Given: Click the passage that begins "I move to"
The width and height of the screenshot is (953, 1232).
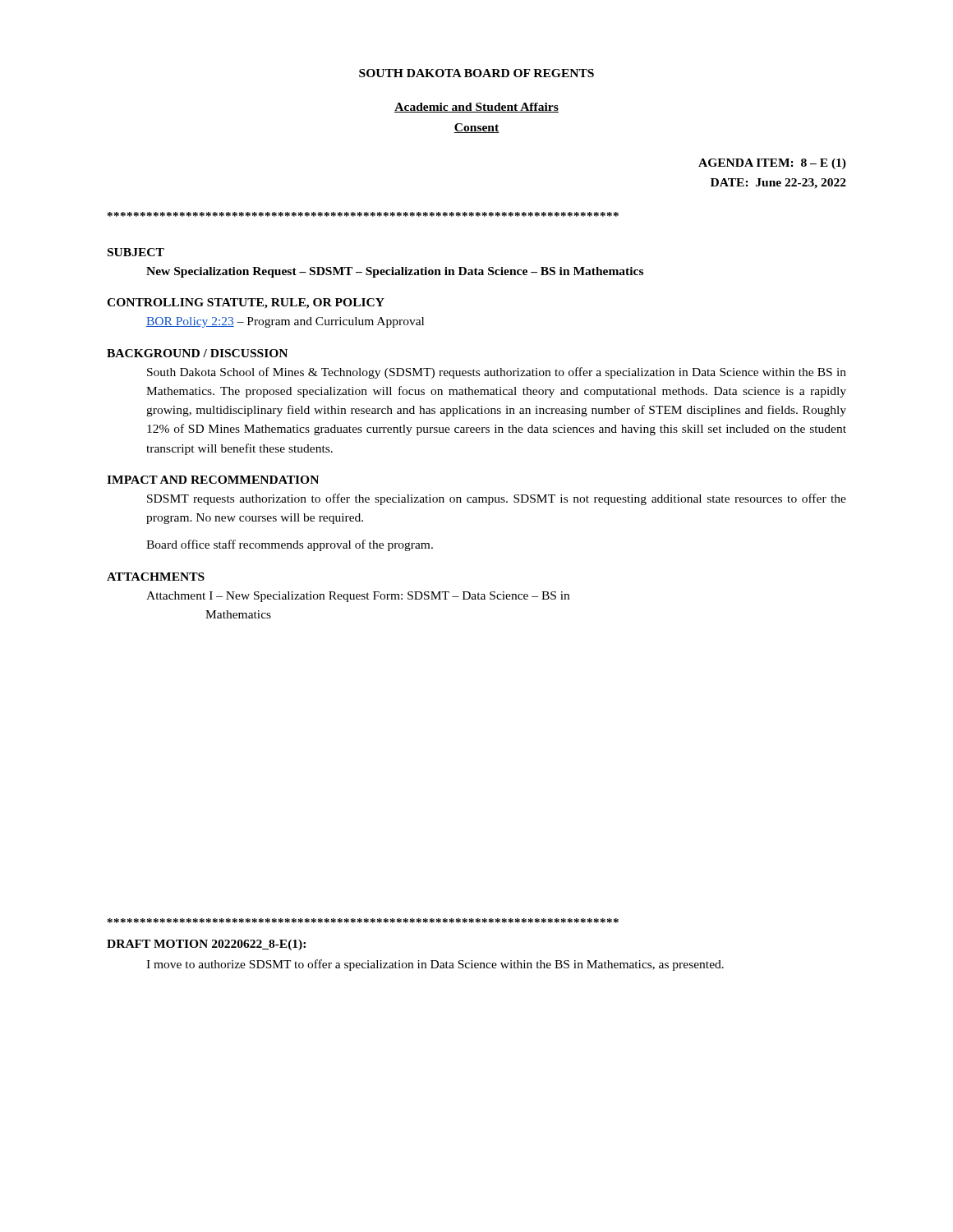Looking at the screenshot, I should tap(435, 964).
